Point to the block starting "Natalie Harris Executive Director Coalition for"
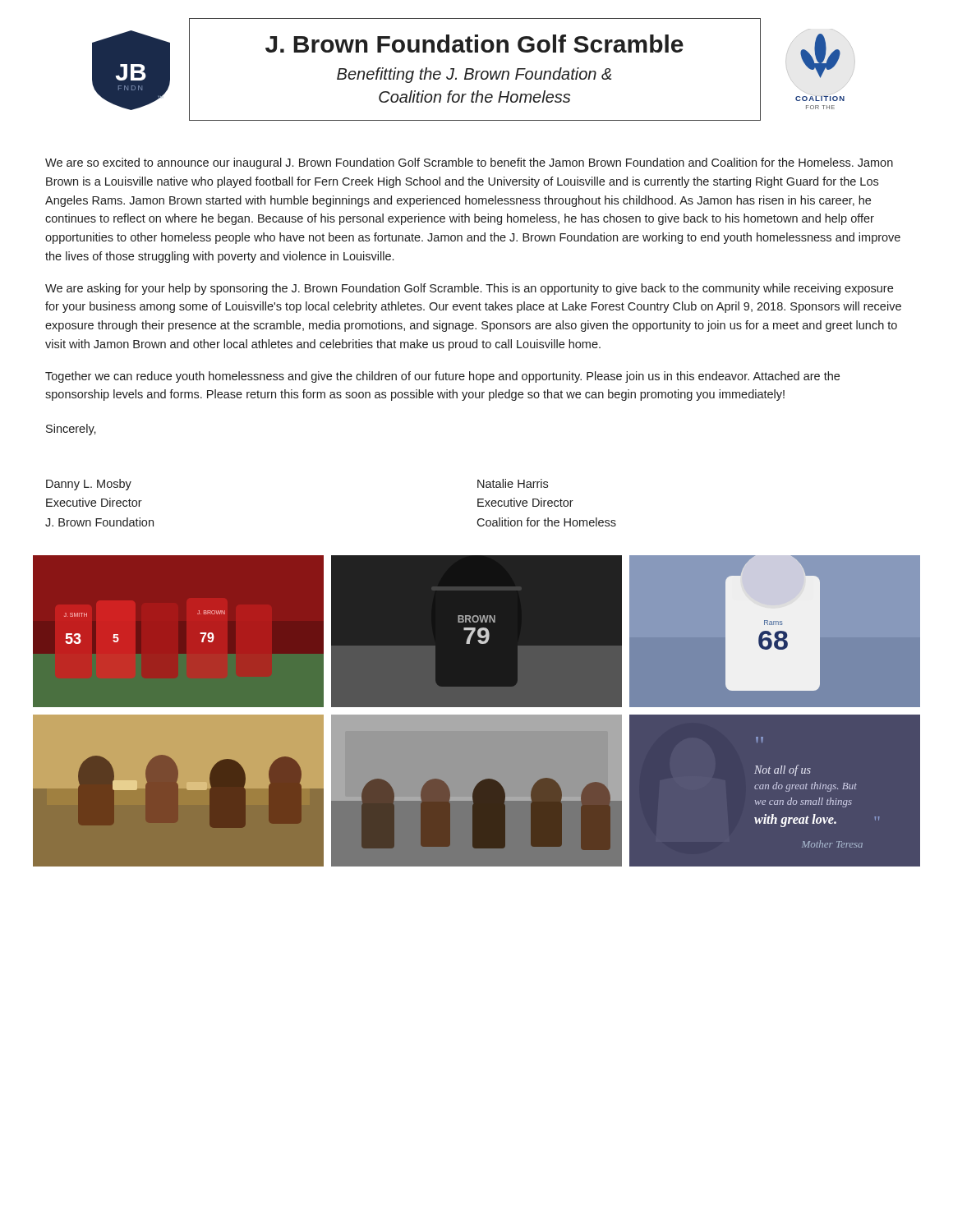Viewport: 953px width, 1232px height. tap(546, 503)
